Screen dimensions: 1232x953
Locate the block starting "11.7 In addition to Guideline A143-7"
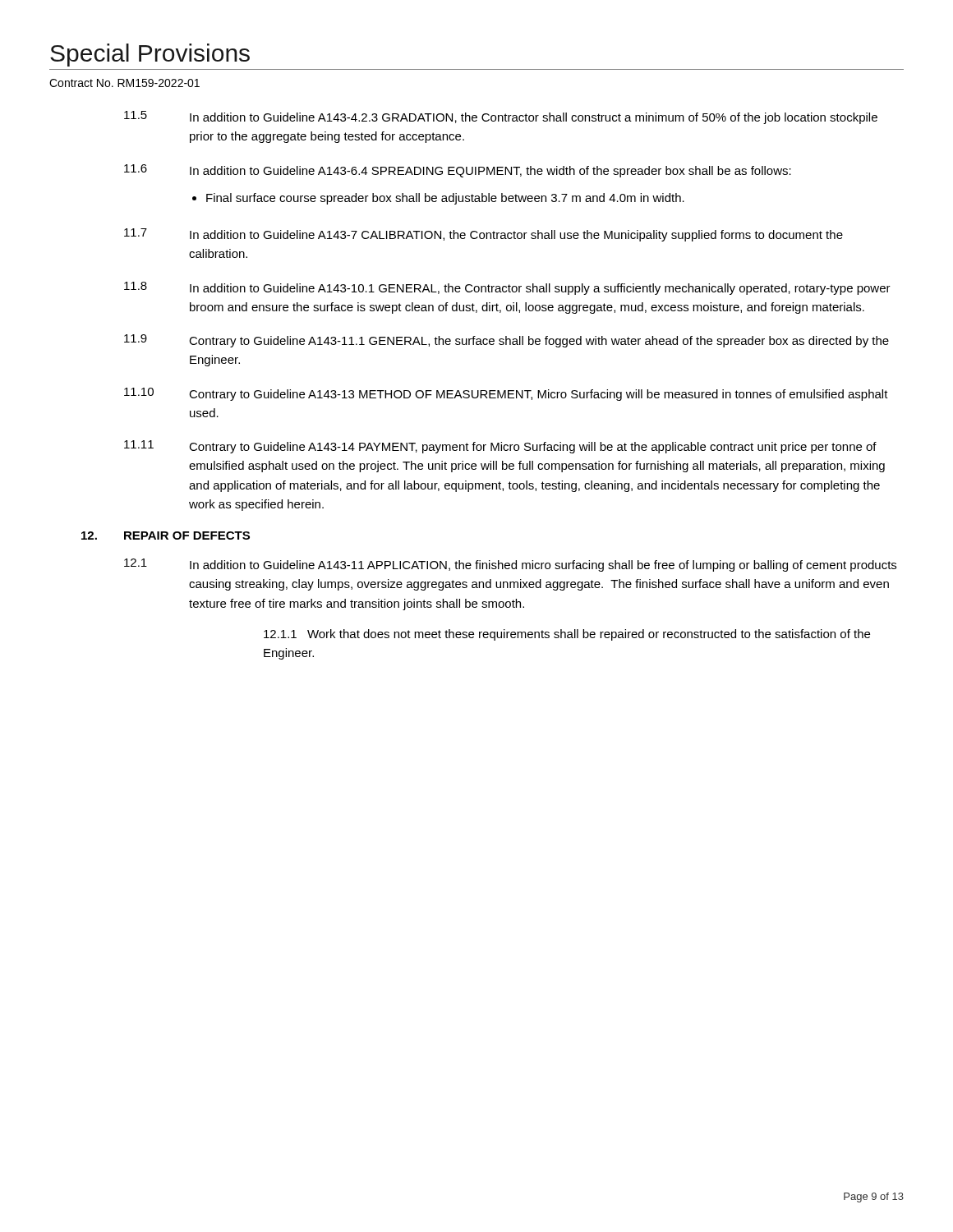coord(513,244)
